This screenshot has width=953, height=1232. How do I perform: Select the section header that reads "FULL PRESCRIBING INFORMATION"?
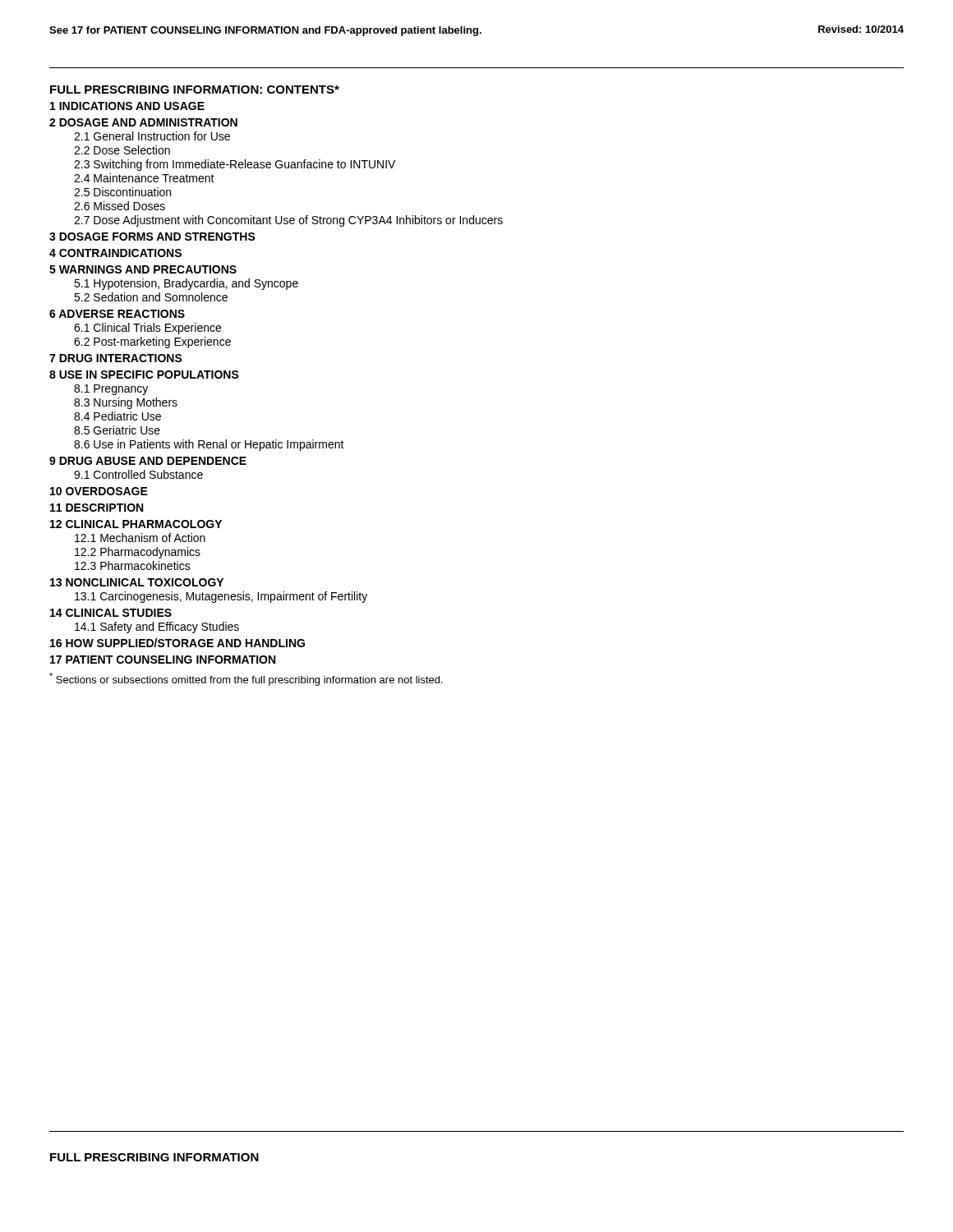point(154,1157)
